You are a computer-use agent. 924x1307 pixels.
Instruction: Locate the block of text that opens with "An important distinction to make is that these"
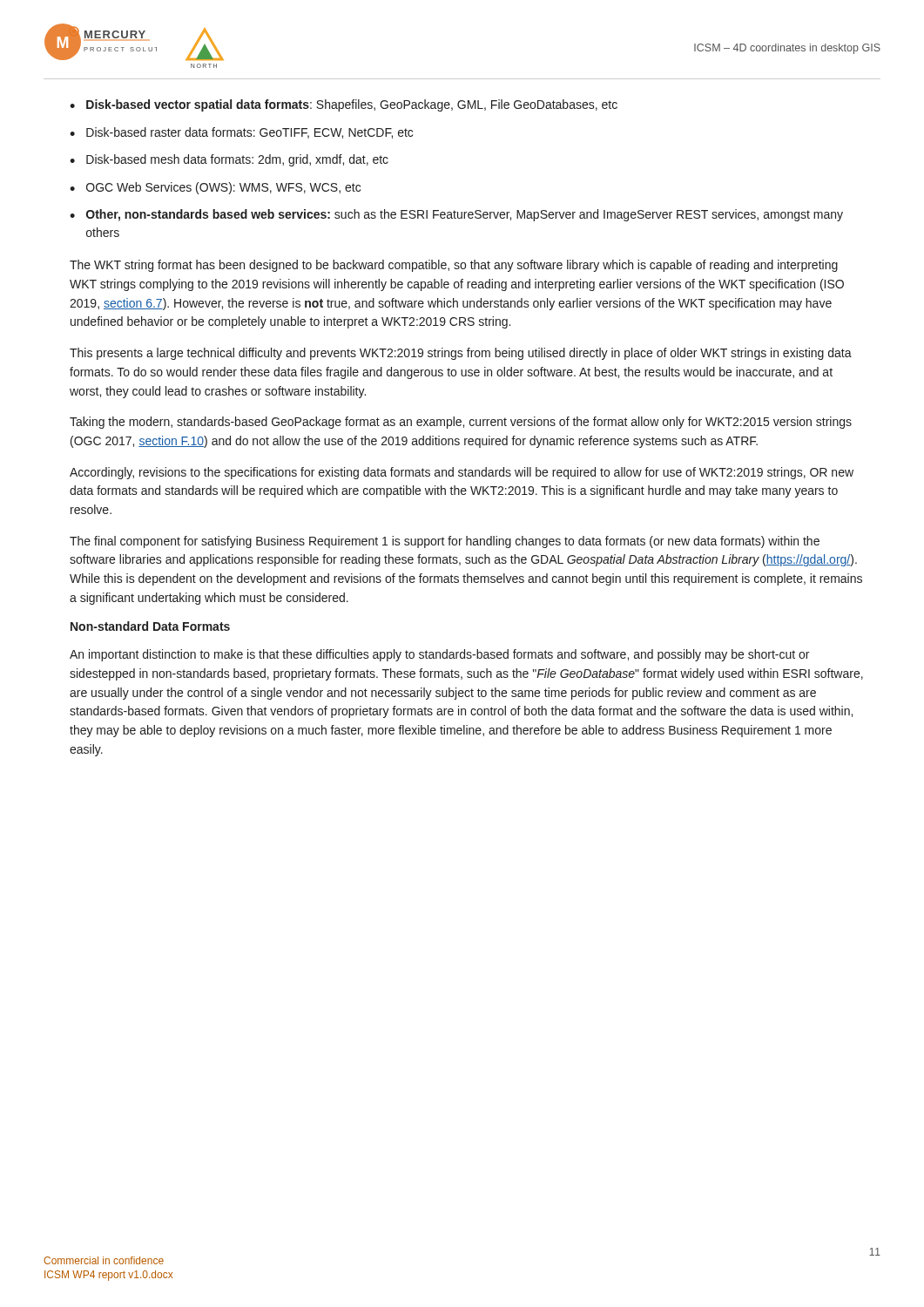(467, 702)
